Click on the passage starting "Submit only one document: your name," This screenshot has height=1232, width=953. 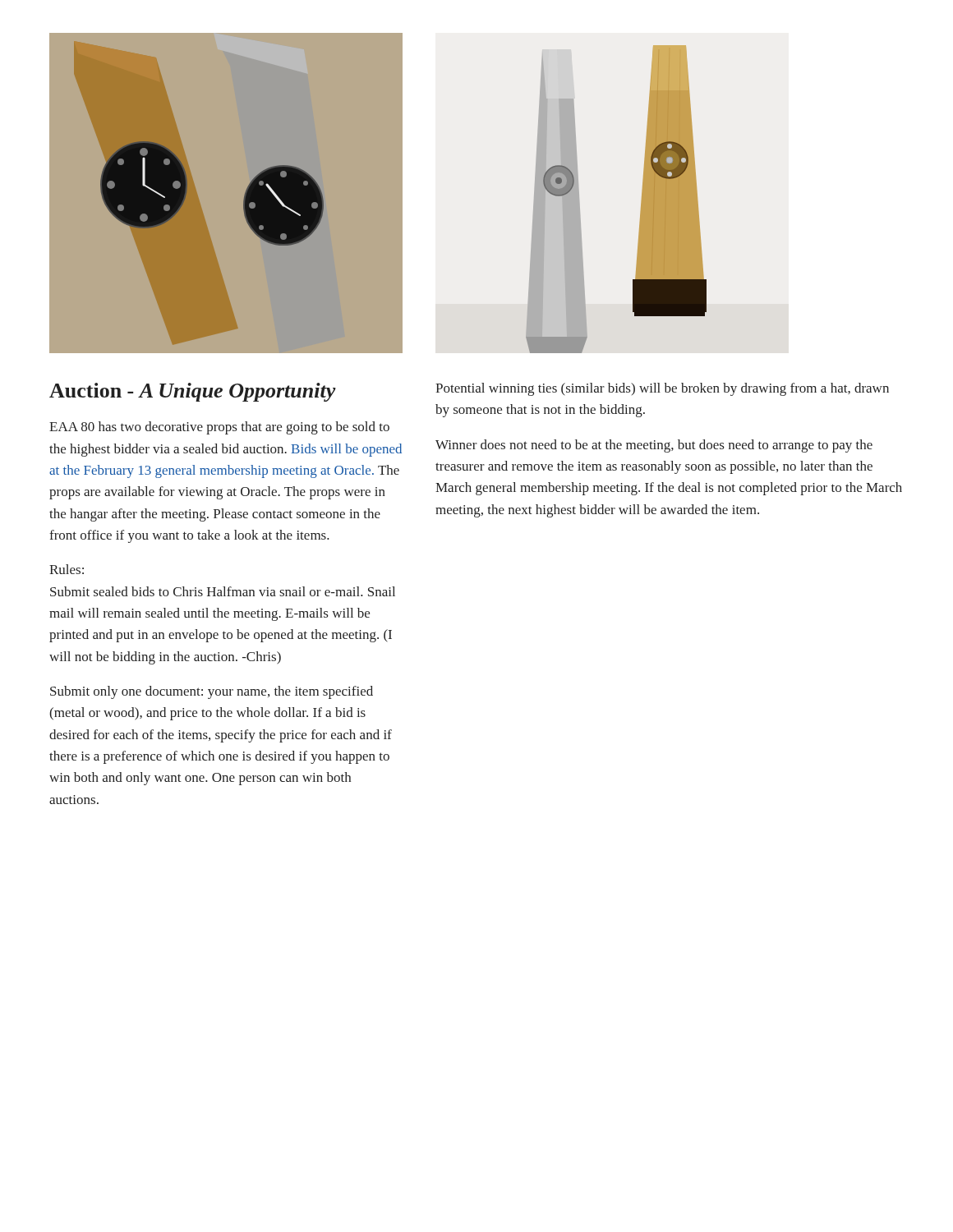pos(220,745)
